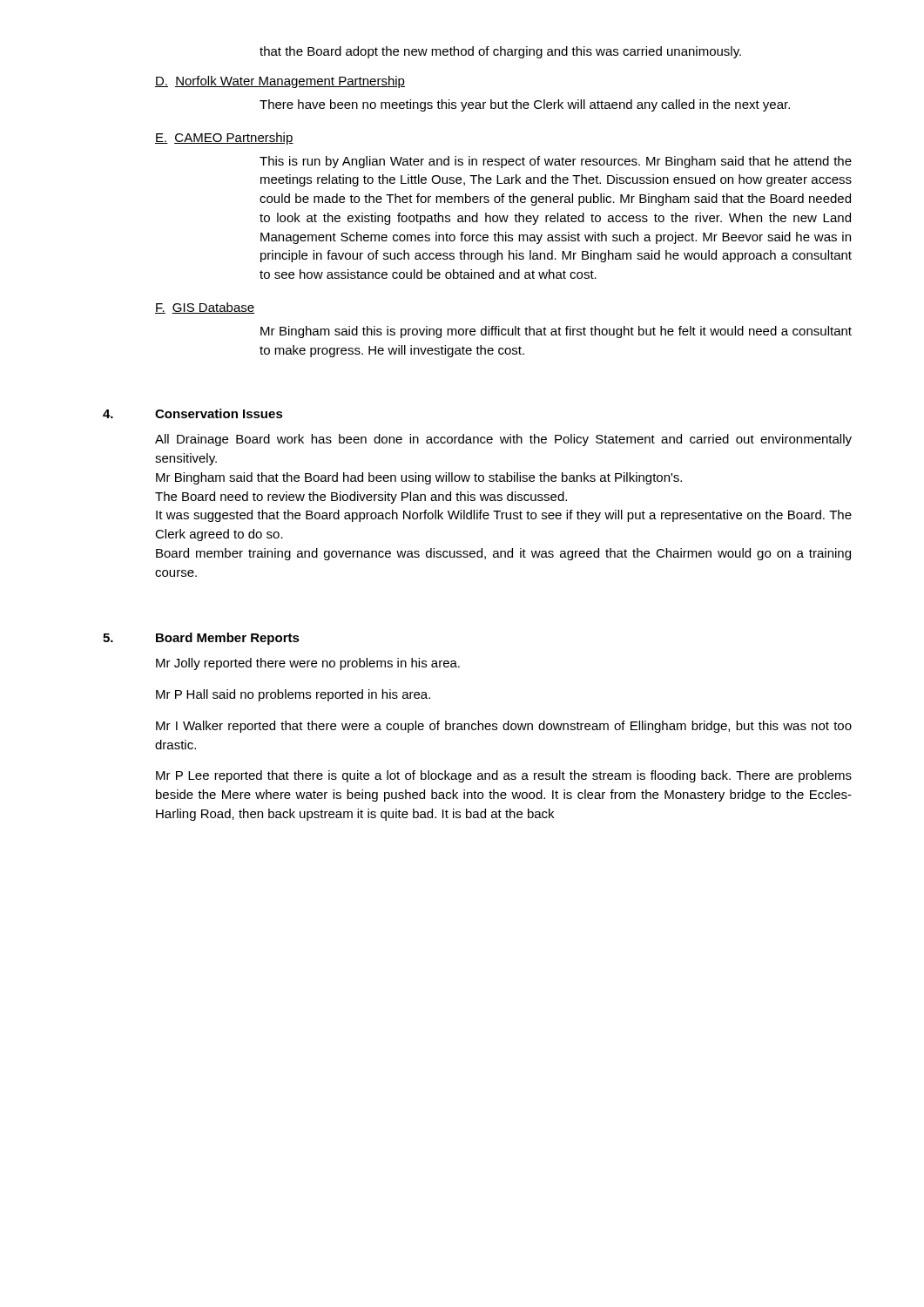Point to the text starting "Mr Jolly reported"
Image resolution: width=924 pixels, height=1307 pixels.
click(308, 664)
